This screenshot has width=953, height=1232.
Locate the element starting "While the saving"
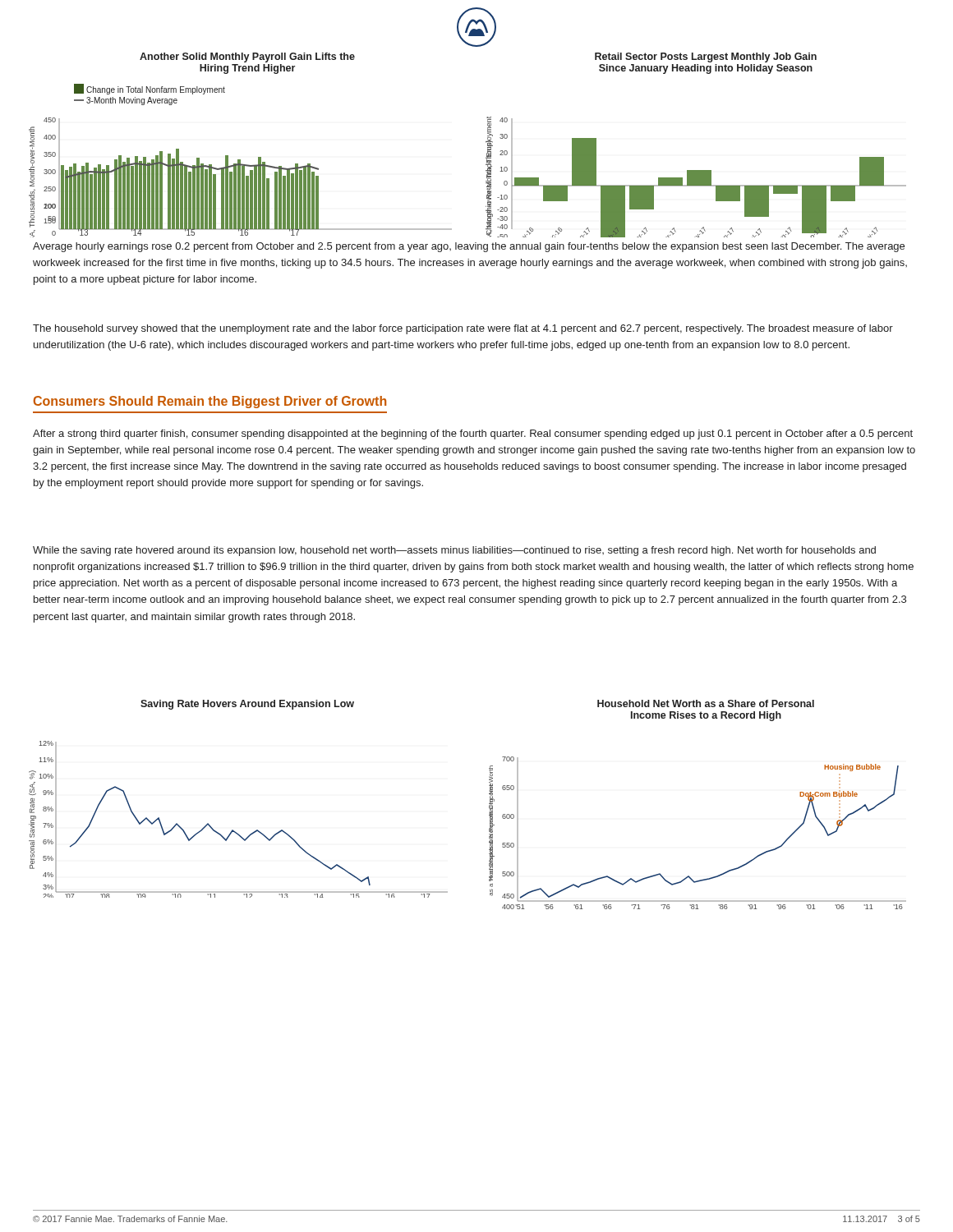click(473, 583)
